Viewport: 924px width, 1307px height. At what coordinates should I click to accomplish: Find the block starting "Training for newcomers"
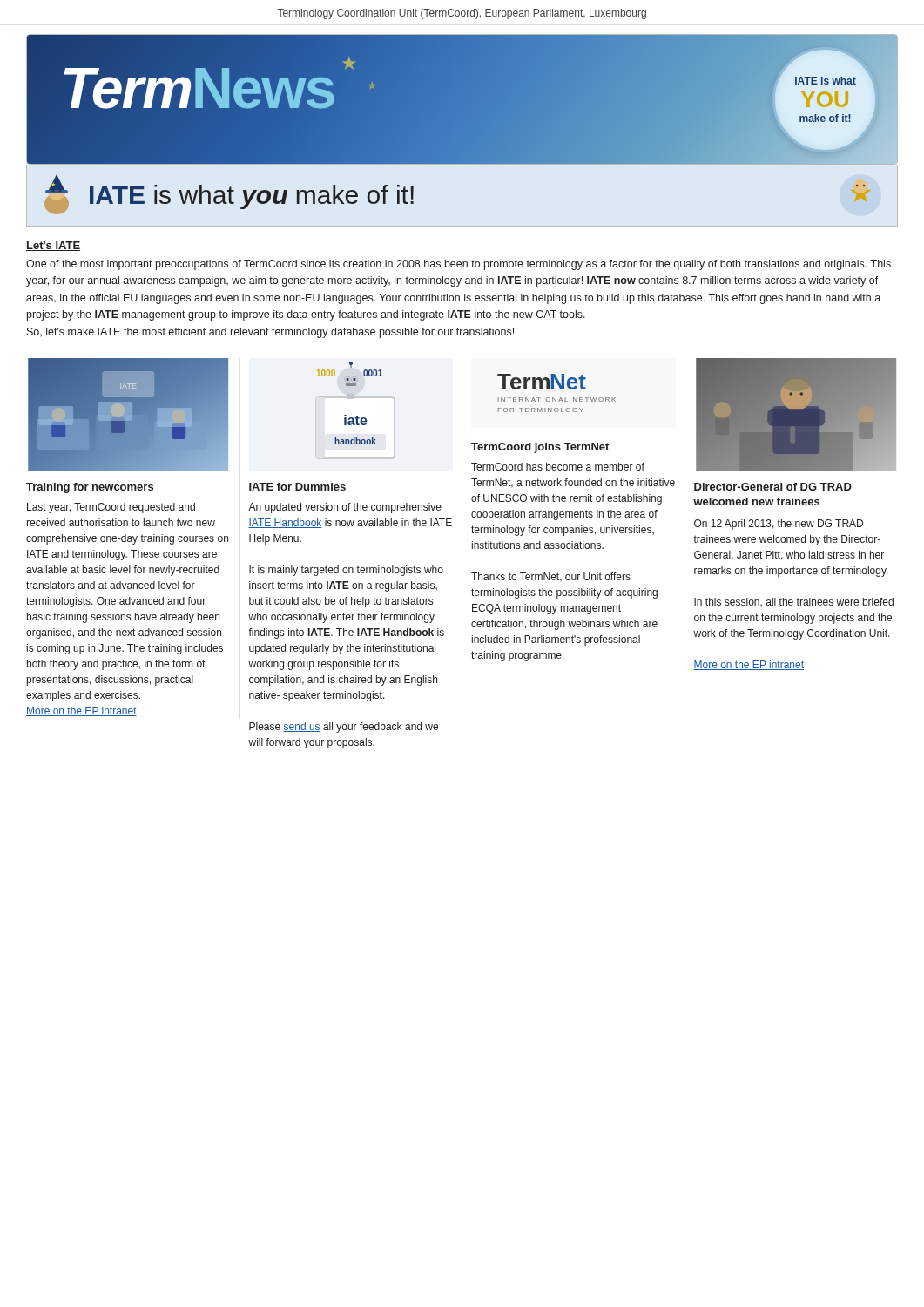click(x=90, y=486)
